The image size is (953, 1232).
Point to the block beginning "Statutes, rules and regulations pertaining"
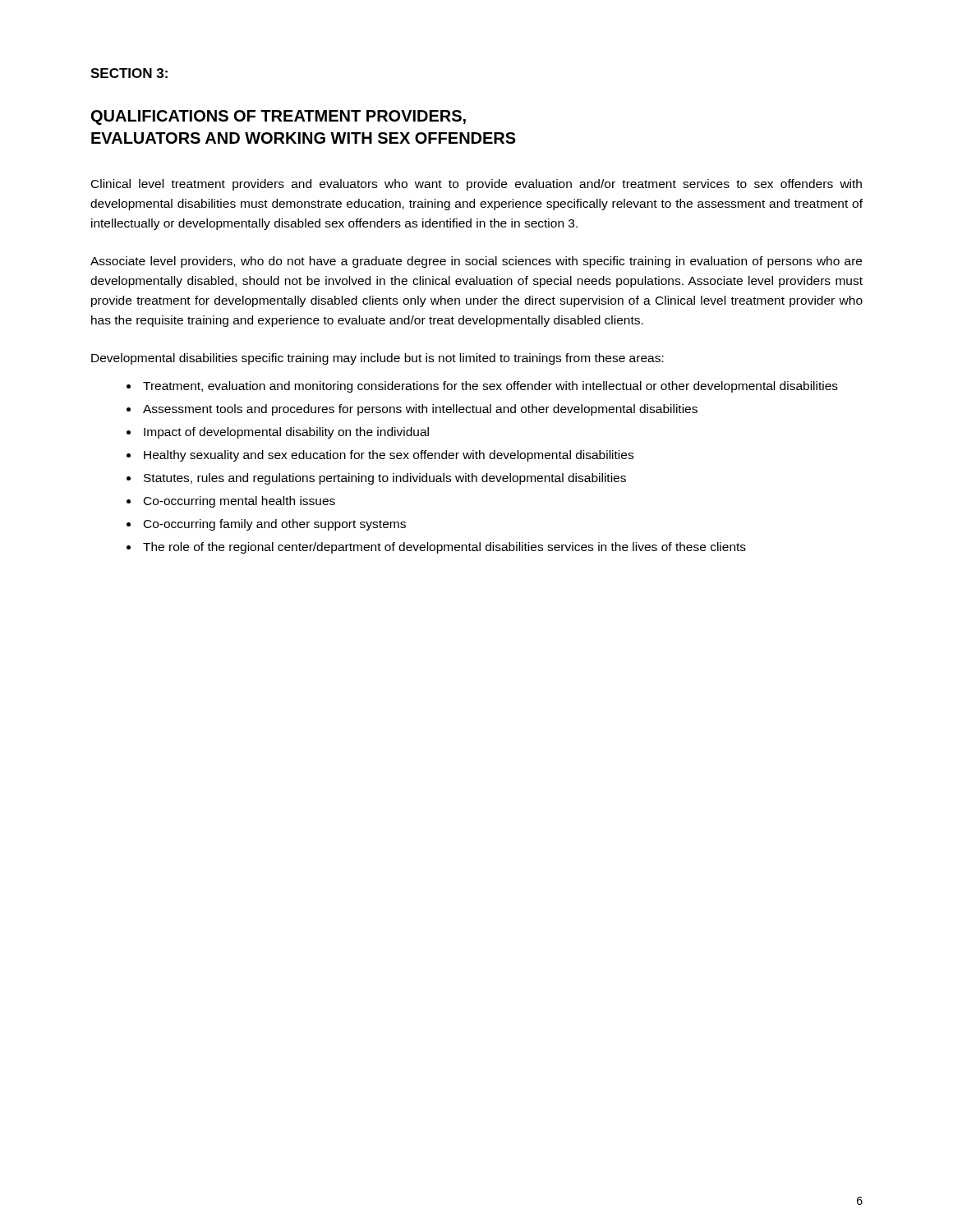coord(385,478)
